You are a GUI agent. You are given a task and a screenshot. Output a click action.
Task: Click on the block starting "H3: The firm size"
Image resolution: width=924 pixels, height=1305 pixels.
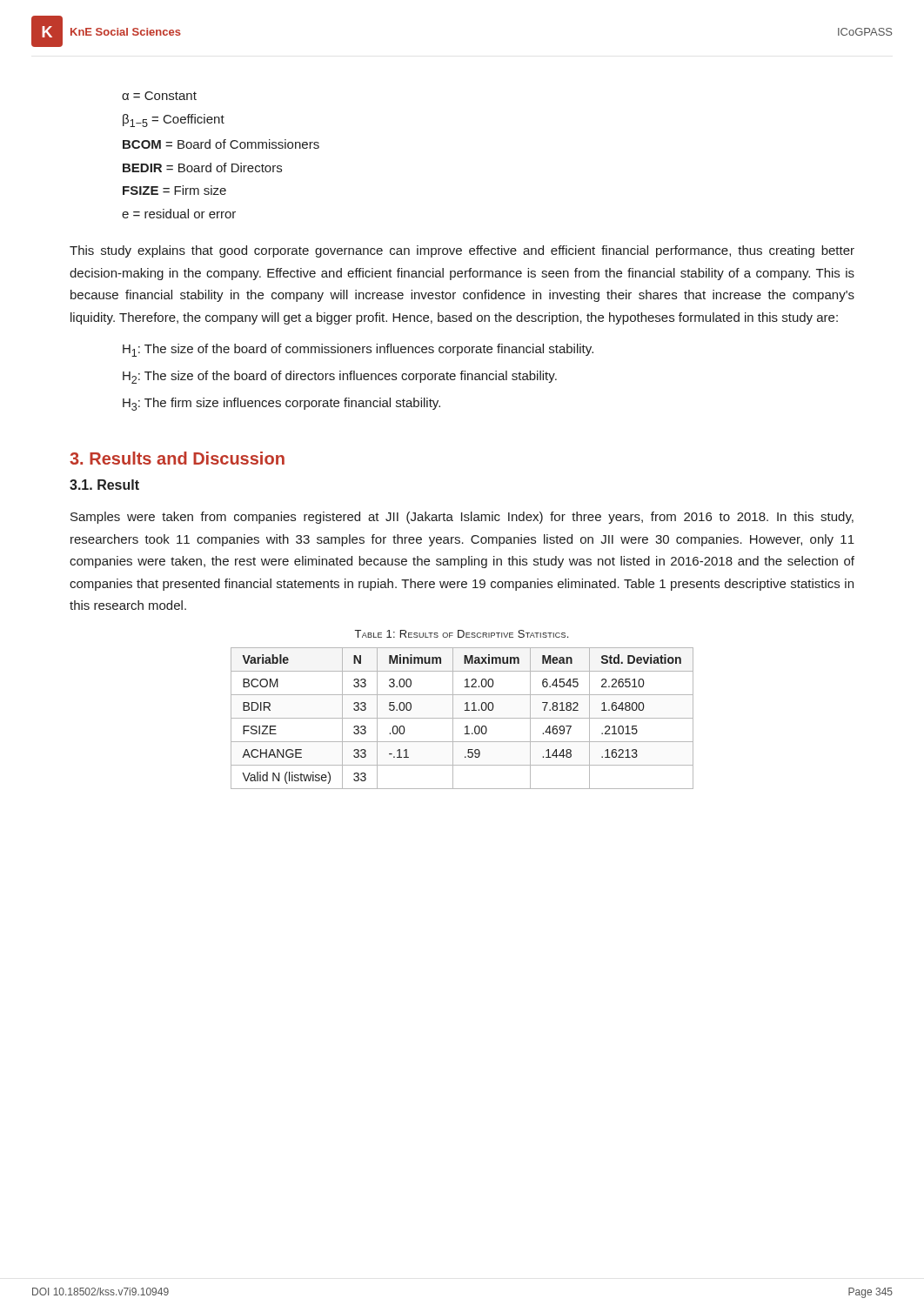click(282, 404)
